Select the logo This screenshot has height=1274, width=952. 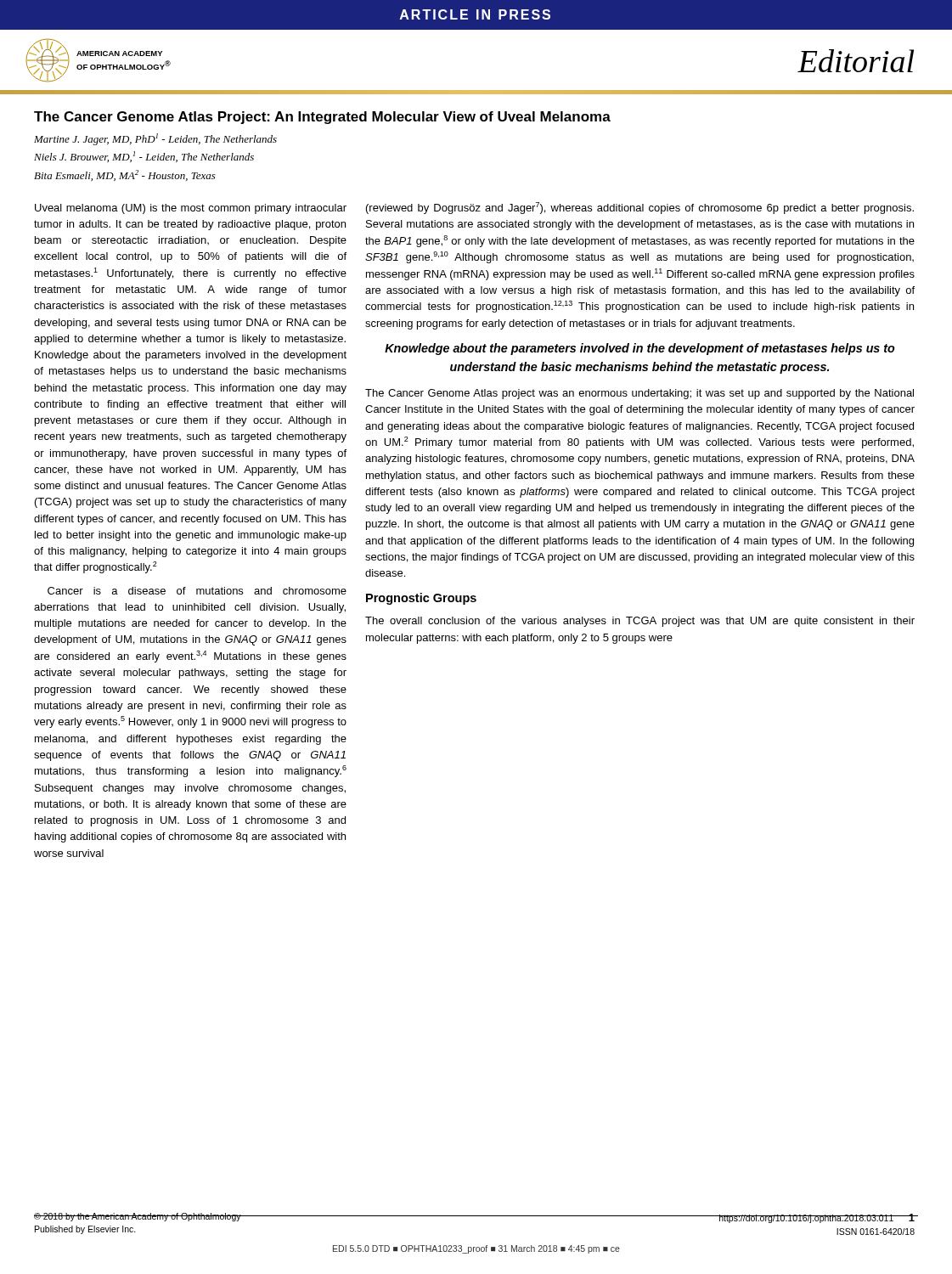pyautogui.click(x=98, y=60)
